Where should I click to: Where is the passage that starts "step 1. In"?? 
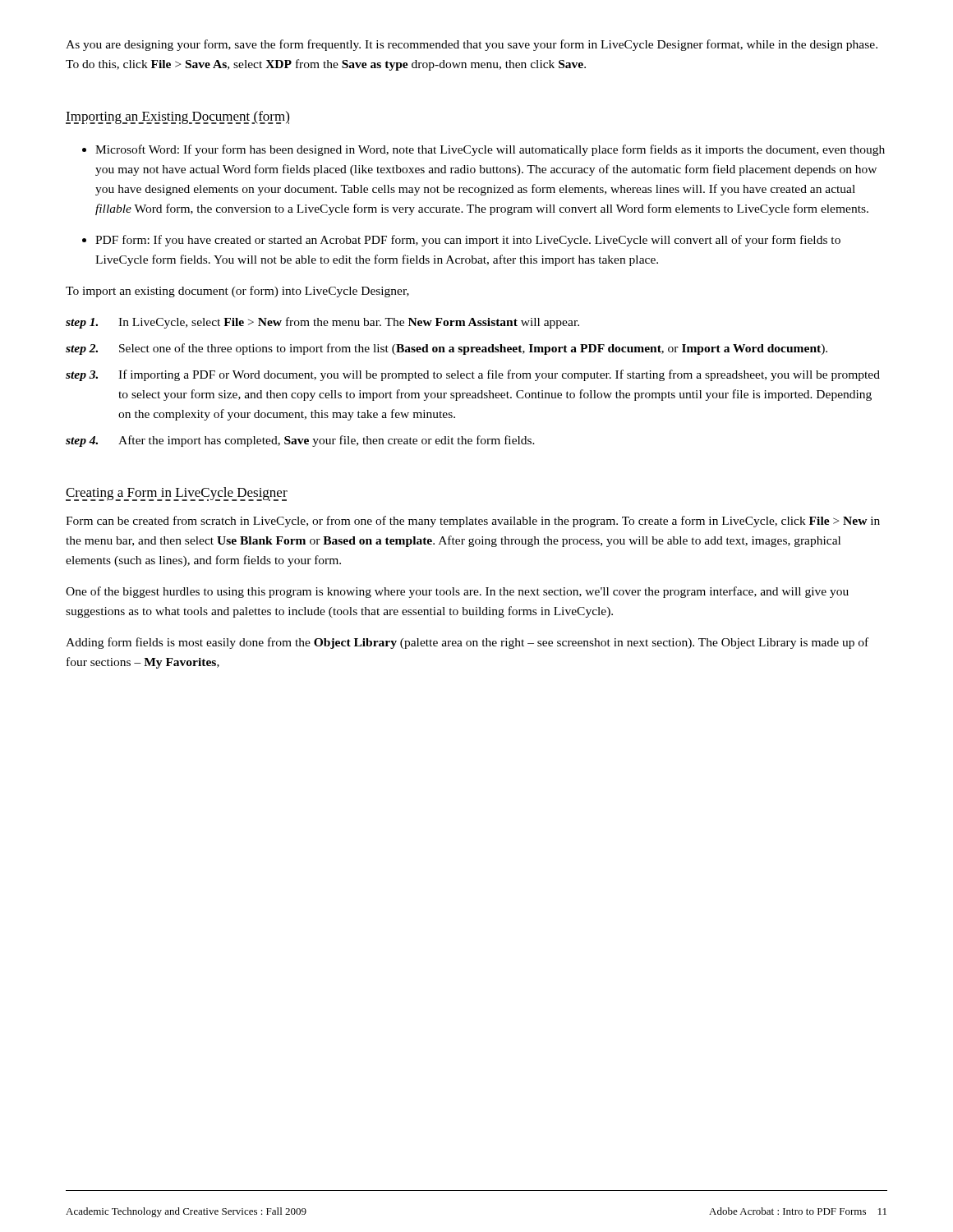pos(476,322)
